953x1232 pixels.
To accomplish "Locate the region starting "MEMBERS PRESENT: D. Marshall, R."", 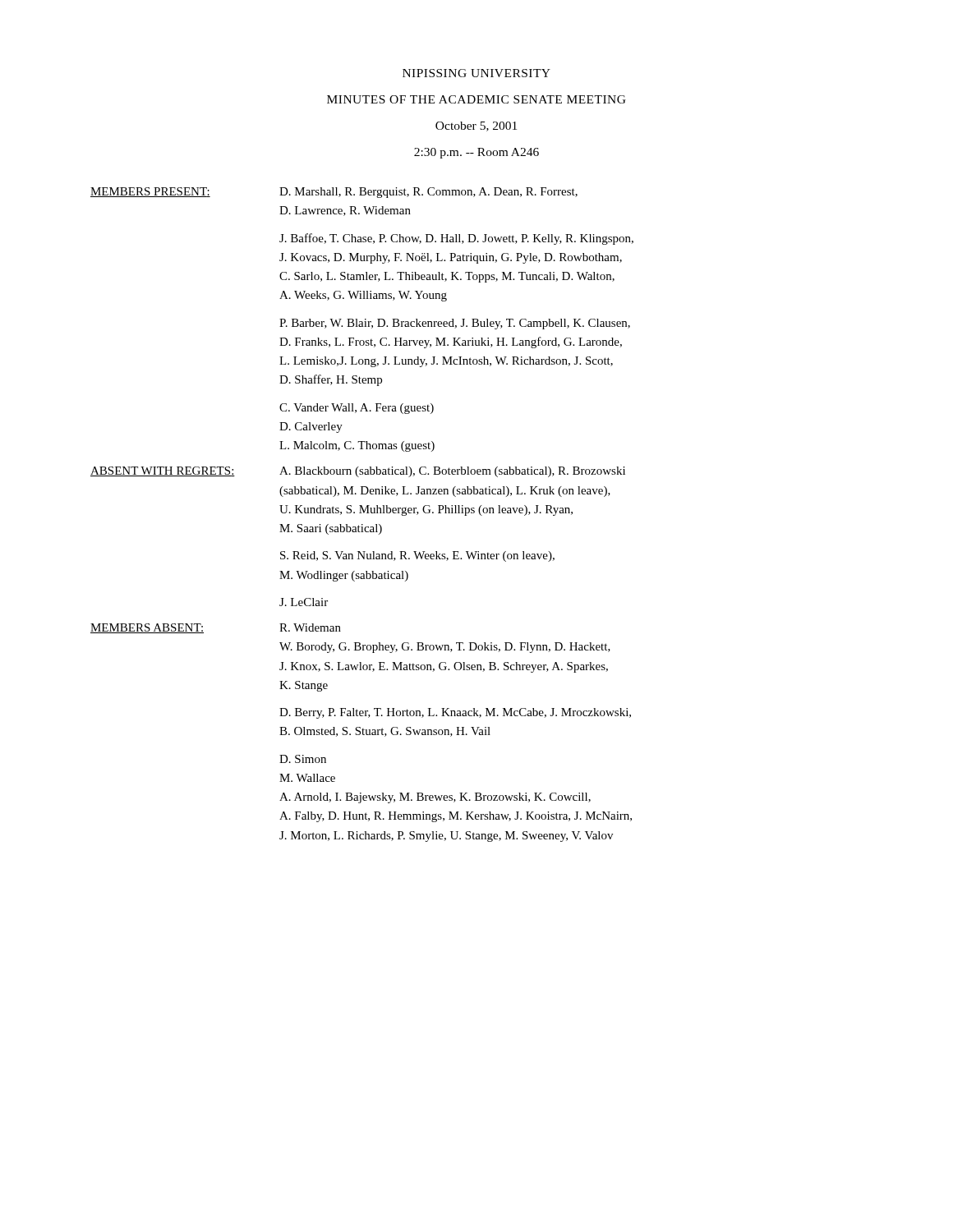I will coord(476,319).
